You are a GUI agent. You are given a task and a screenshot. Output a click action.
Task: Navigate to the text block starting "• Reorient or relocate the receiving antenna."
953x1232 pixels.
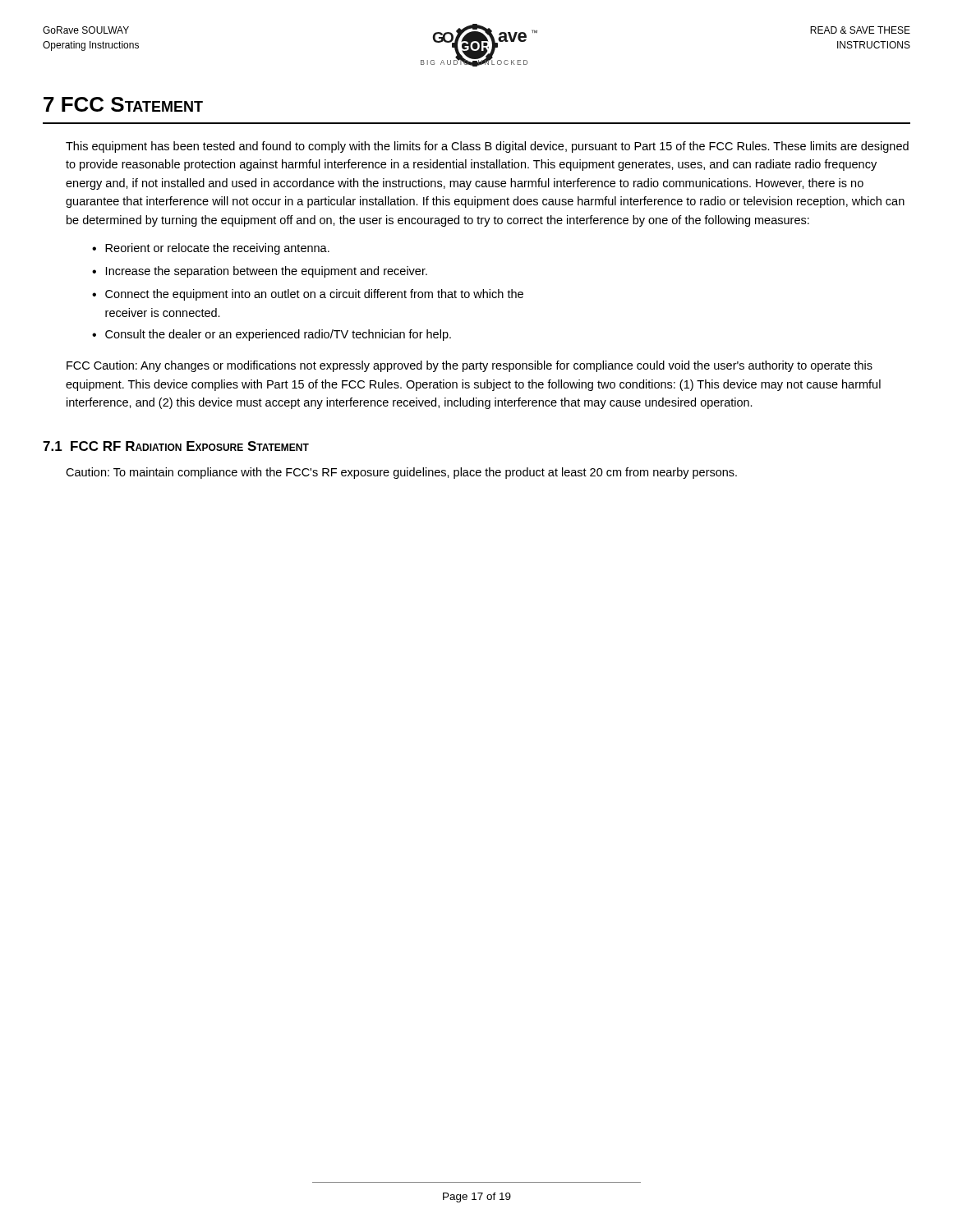click(211, 249)
